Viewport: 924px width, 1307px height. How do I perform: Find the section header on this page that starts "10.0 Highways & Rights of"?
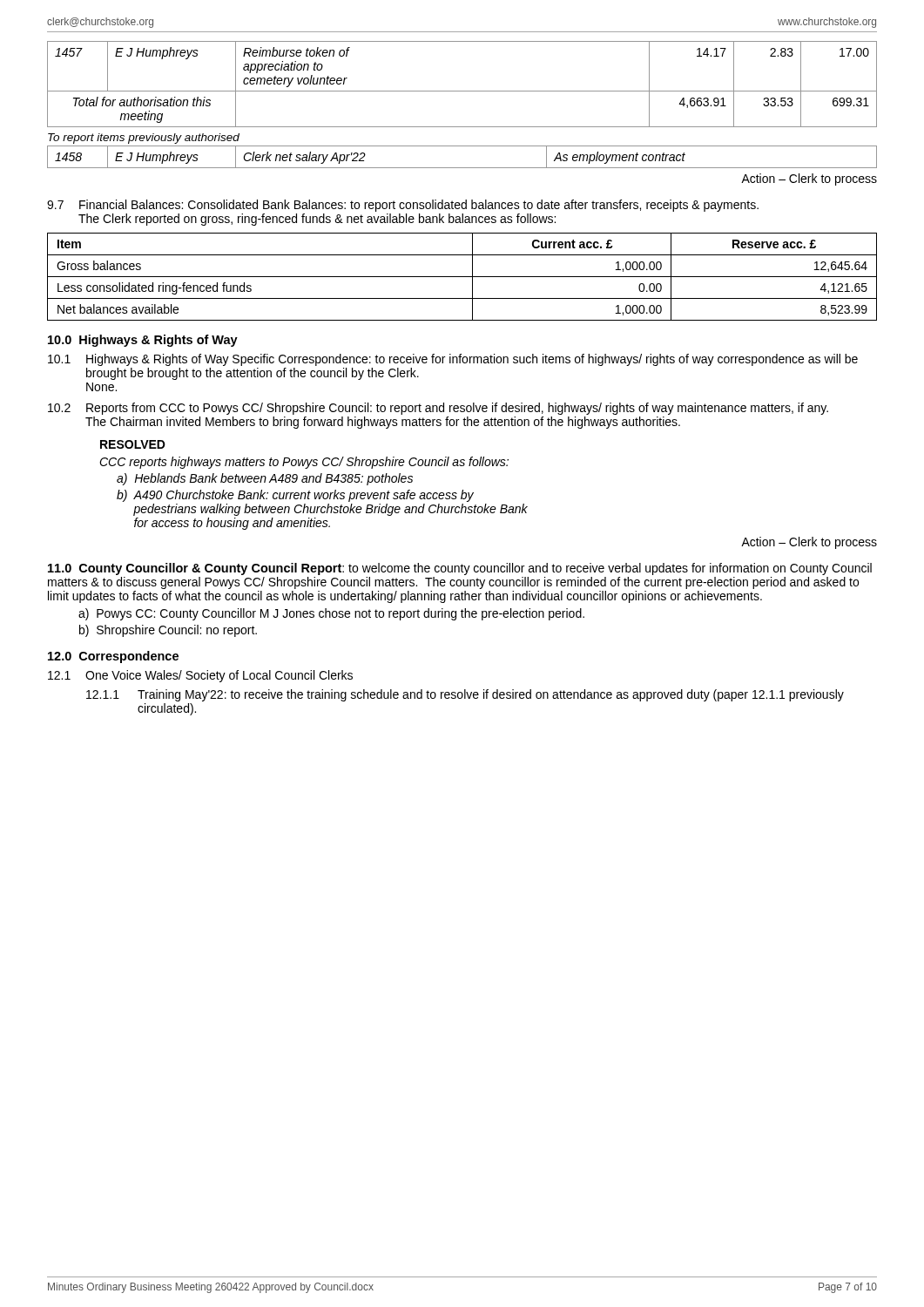pos(142,340)
